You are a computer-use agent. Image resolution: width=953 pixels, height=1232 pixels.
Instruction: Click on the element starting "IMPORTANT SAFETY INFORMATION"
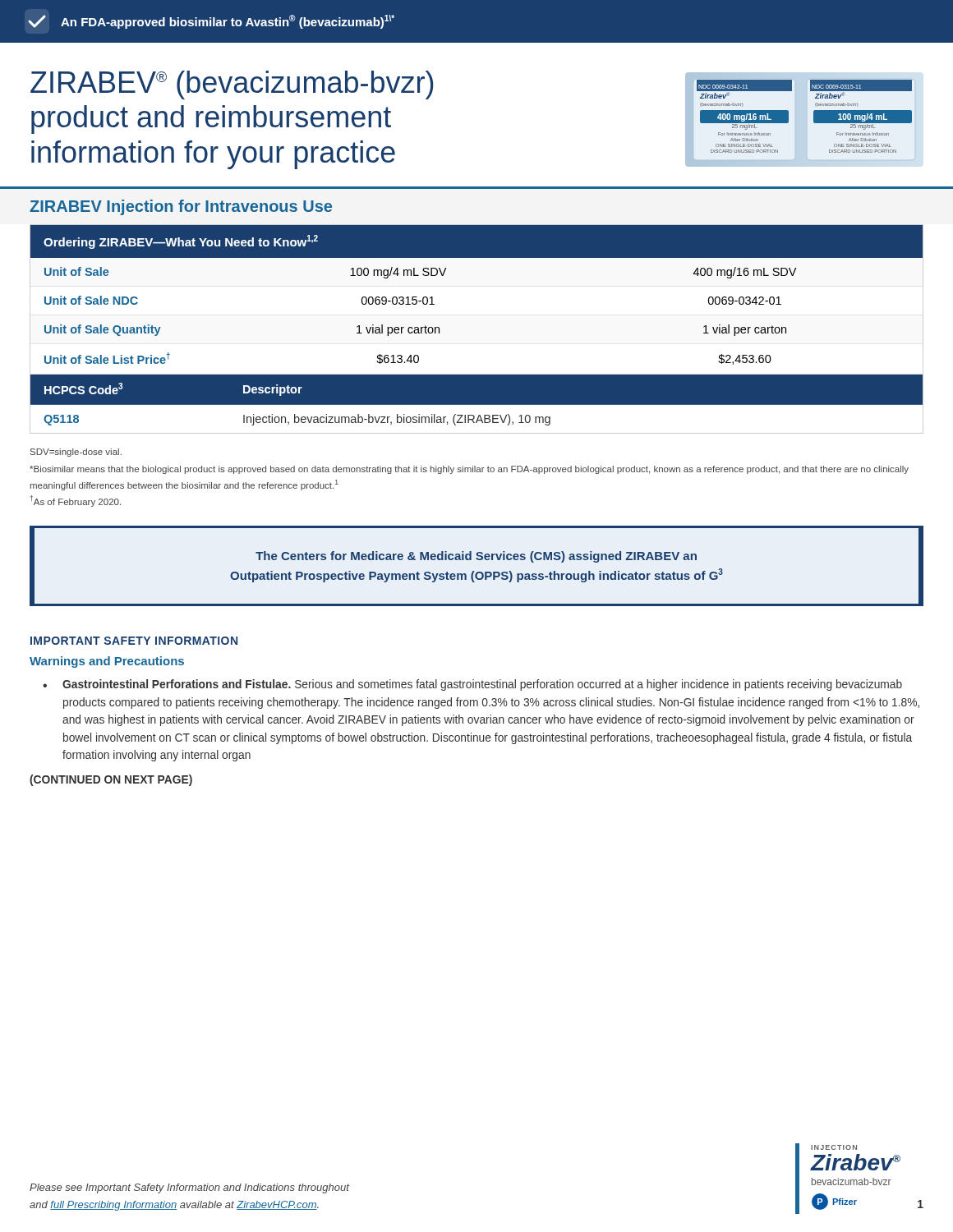pos(134,641)
